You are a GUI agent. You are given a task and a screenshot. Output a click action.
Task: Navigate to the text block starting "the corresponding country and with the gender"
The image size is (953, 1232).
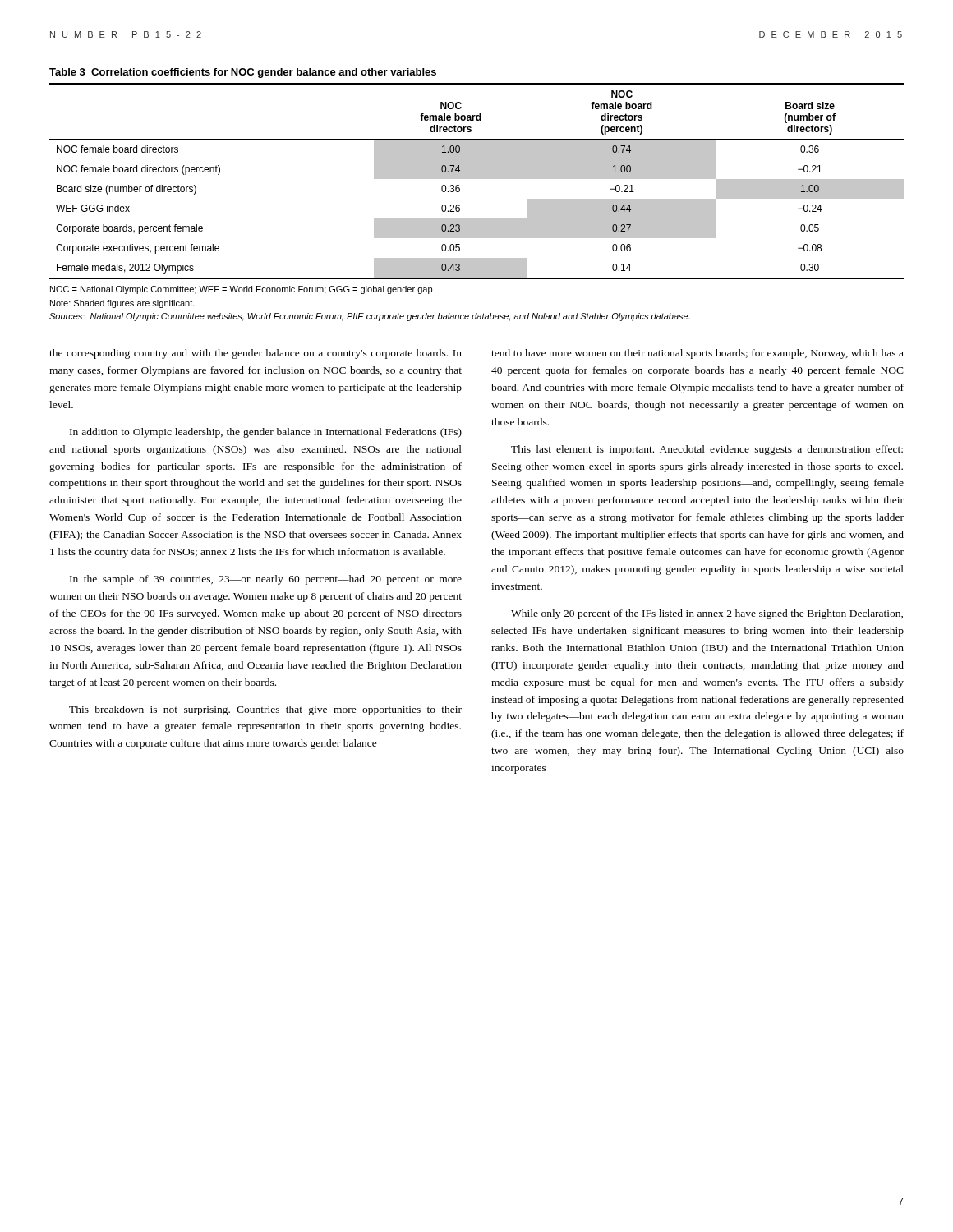tap(255, 379)
